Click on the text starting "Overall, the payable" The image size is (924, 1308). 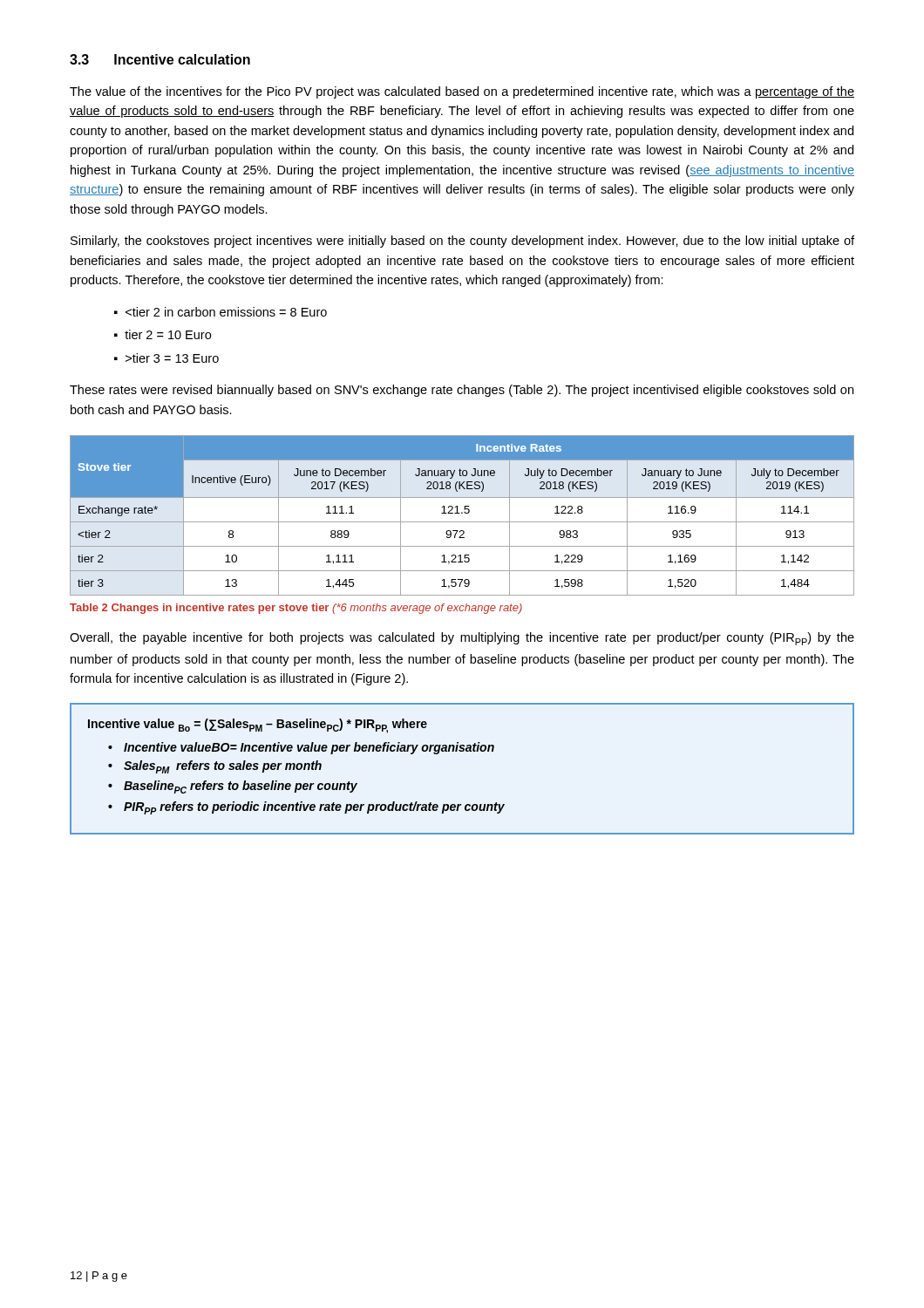click(x=462, y=658)
